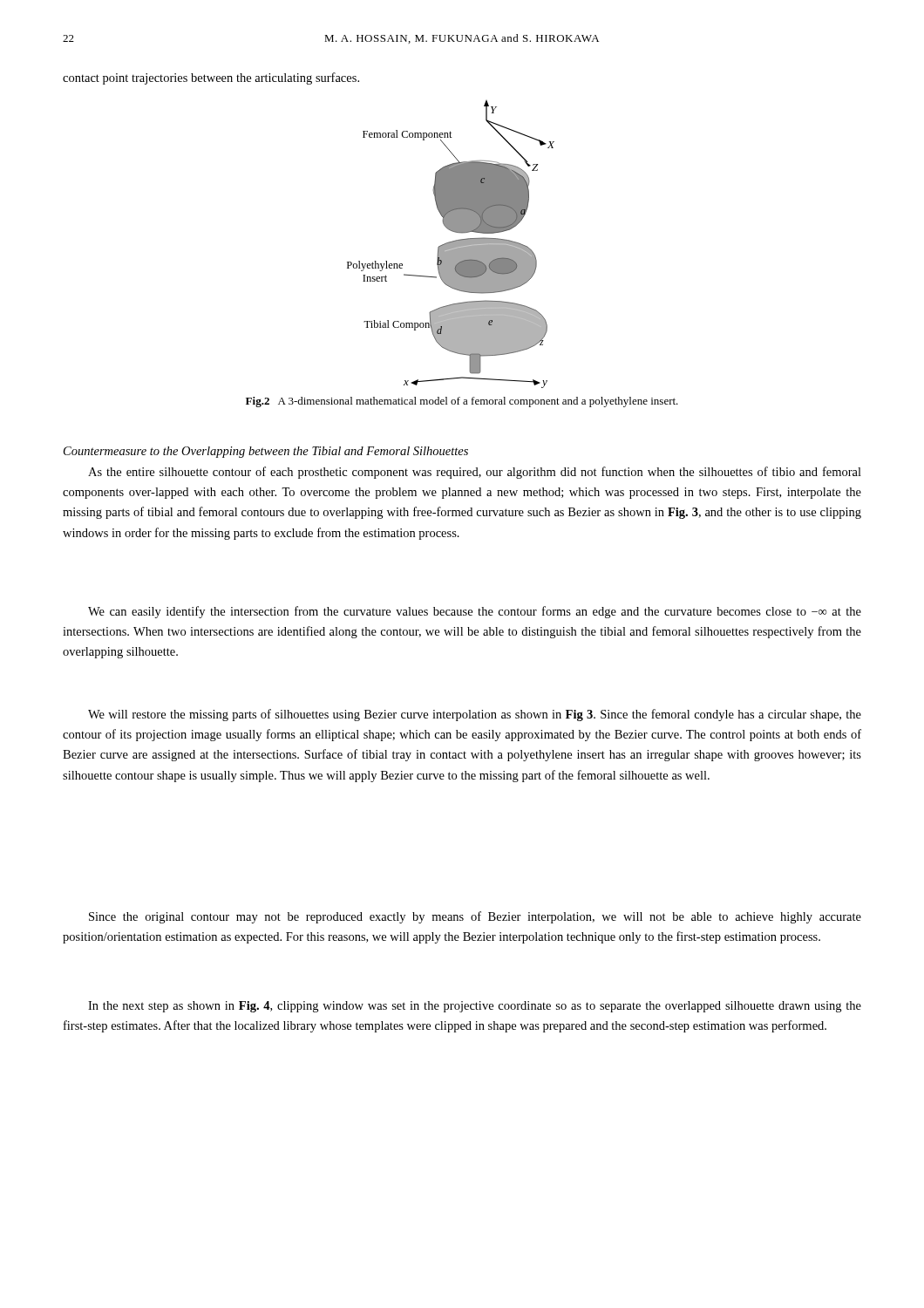Point to the block beginning "As the entire"
924x1308 pixels.
click(462, 503)
